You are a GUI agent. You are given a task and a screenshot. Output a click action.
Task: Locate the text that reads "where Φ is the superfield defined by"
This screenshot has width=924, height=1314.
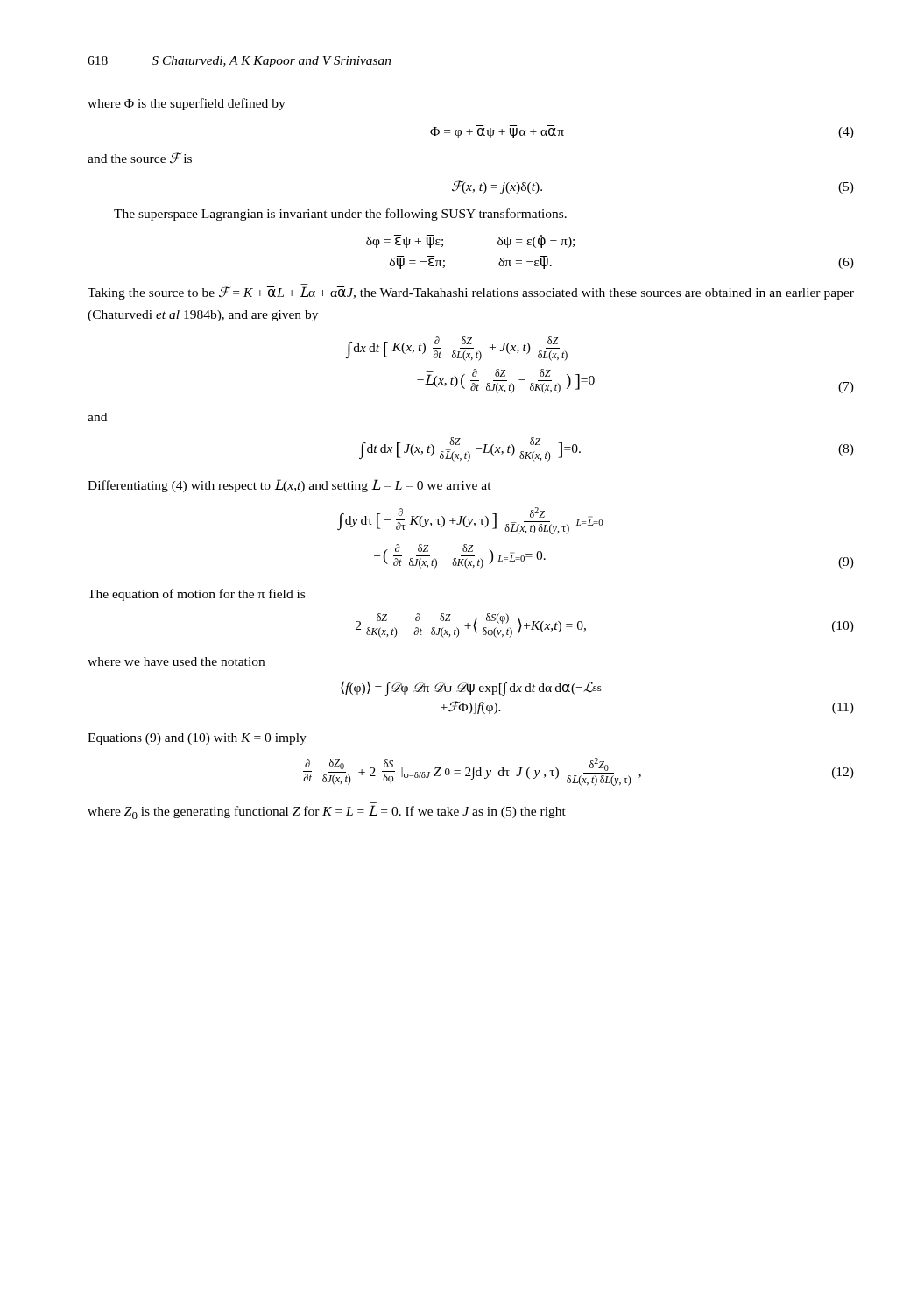[x=186, y=103]
